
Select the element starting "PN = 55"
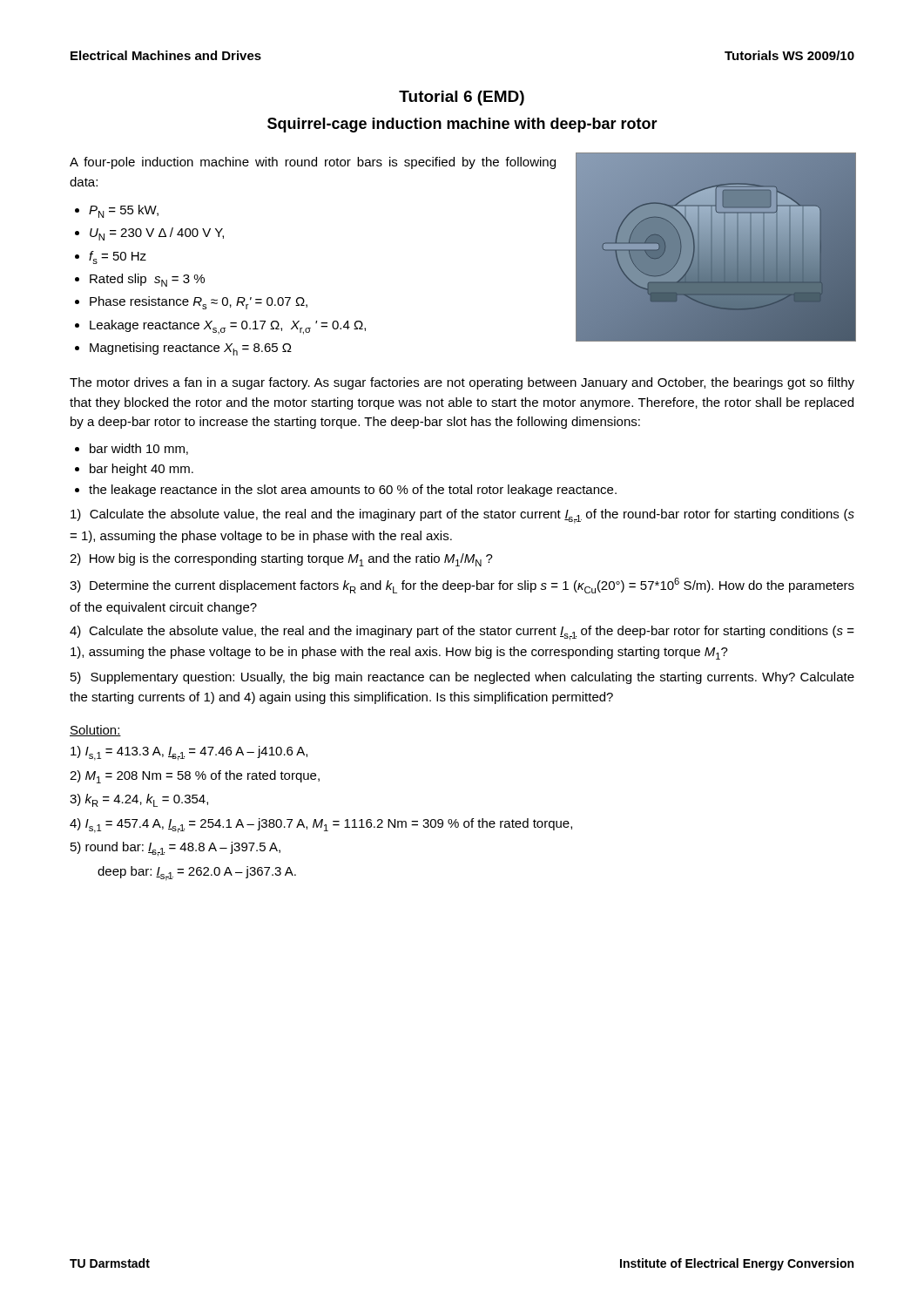pyautogui.click(x=124, y=211)
